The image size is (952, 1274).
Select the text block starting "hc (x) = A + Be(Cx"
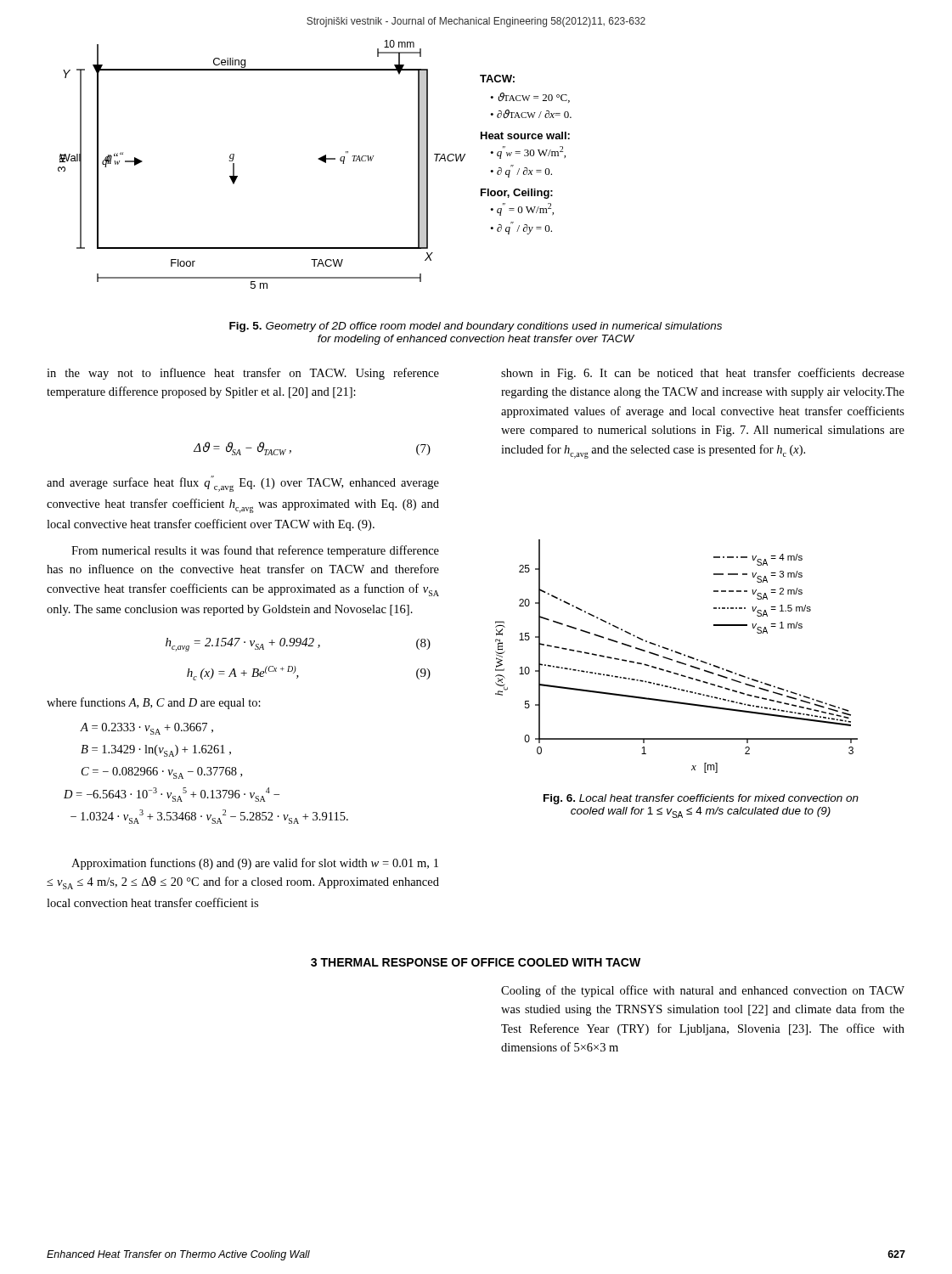243,673
